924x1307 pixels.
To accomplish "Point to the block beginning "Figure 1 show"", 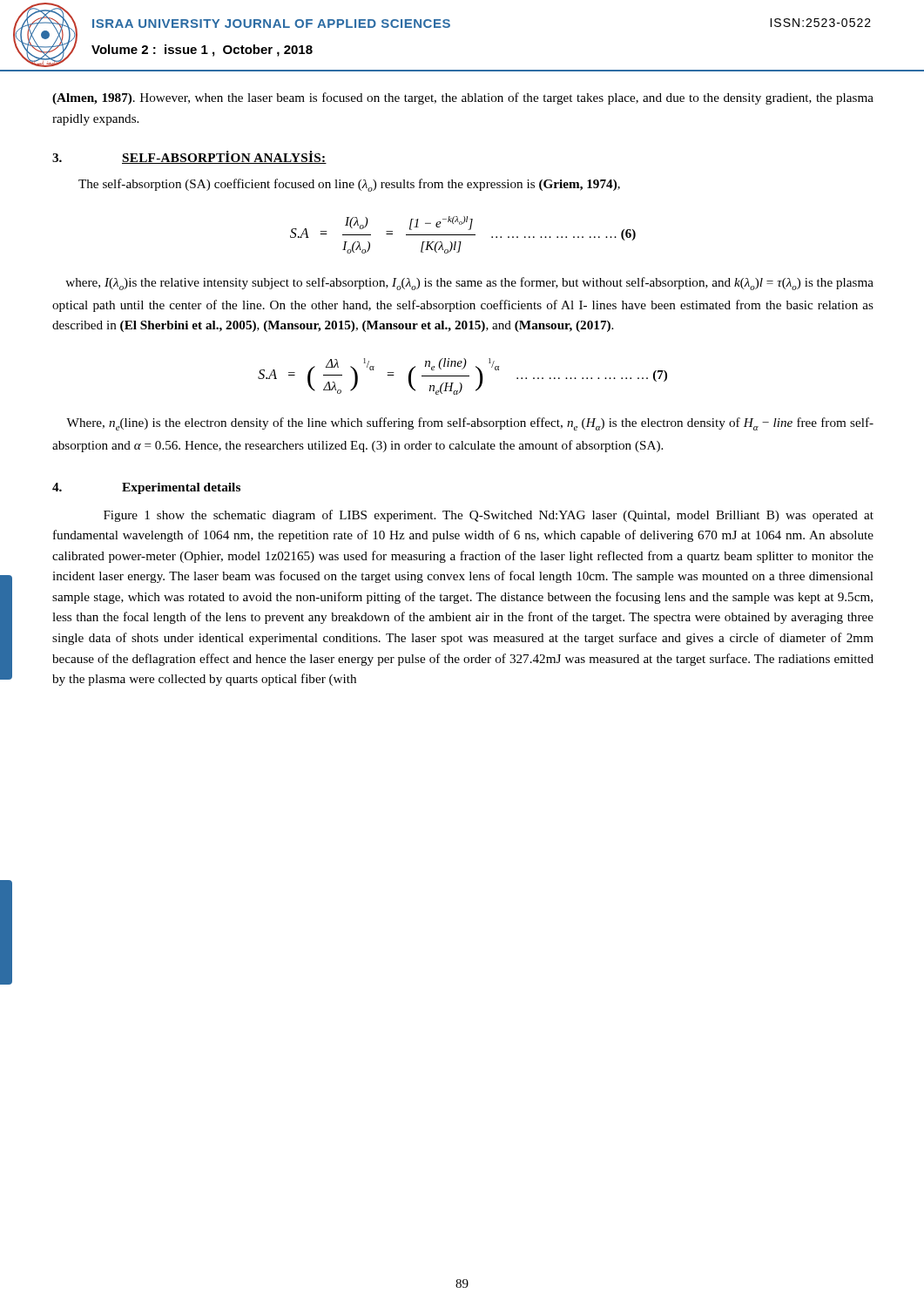I will pyautogui.click(x=463, y=596).
